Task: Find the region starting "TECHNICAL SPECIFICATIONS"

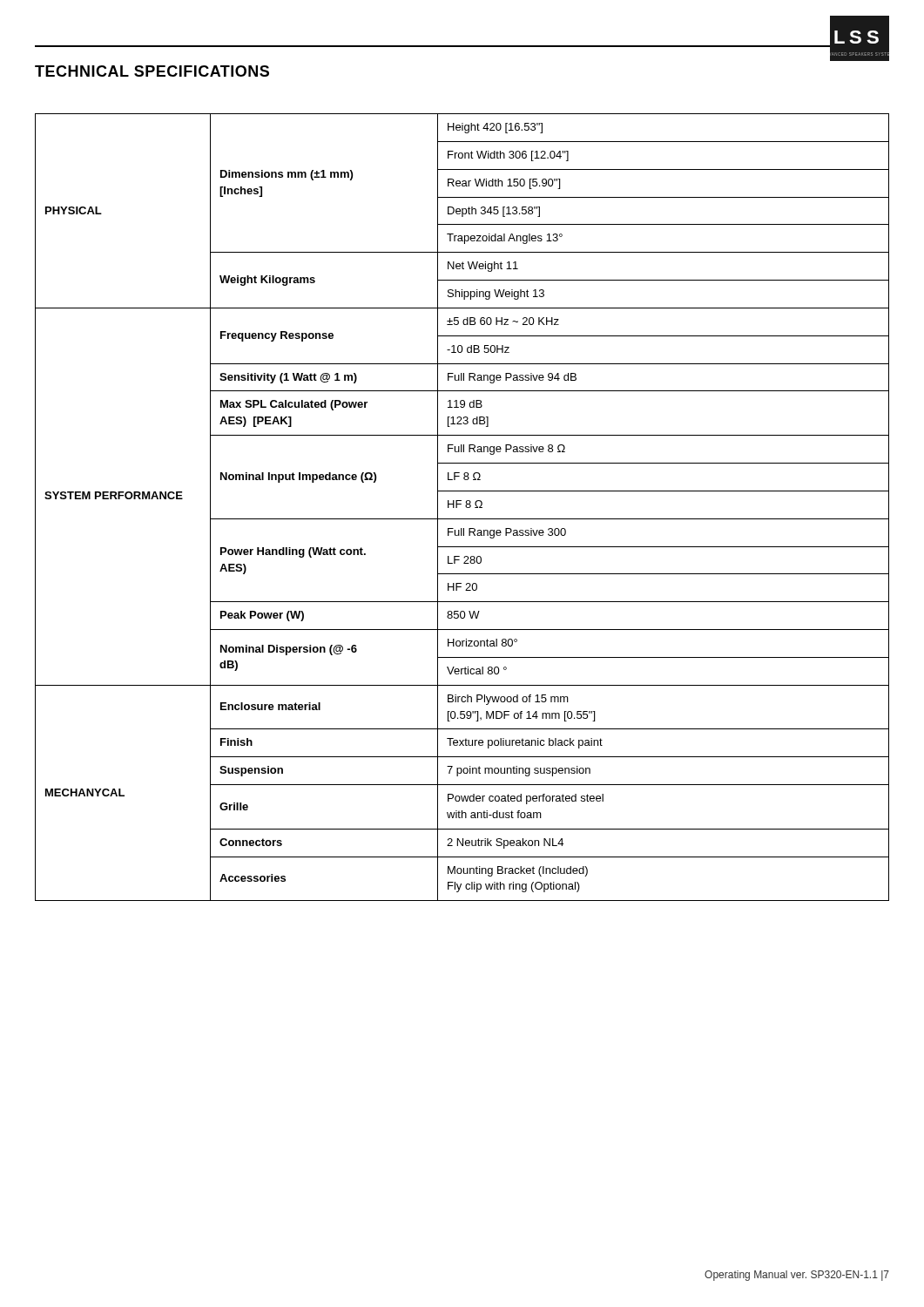Action: coord(153,71)
